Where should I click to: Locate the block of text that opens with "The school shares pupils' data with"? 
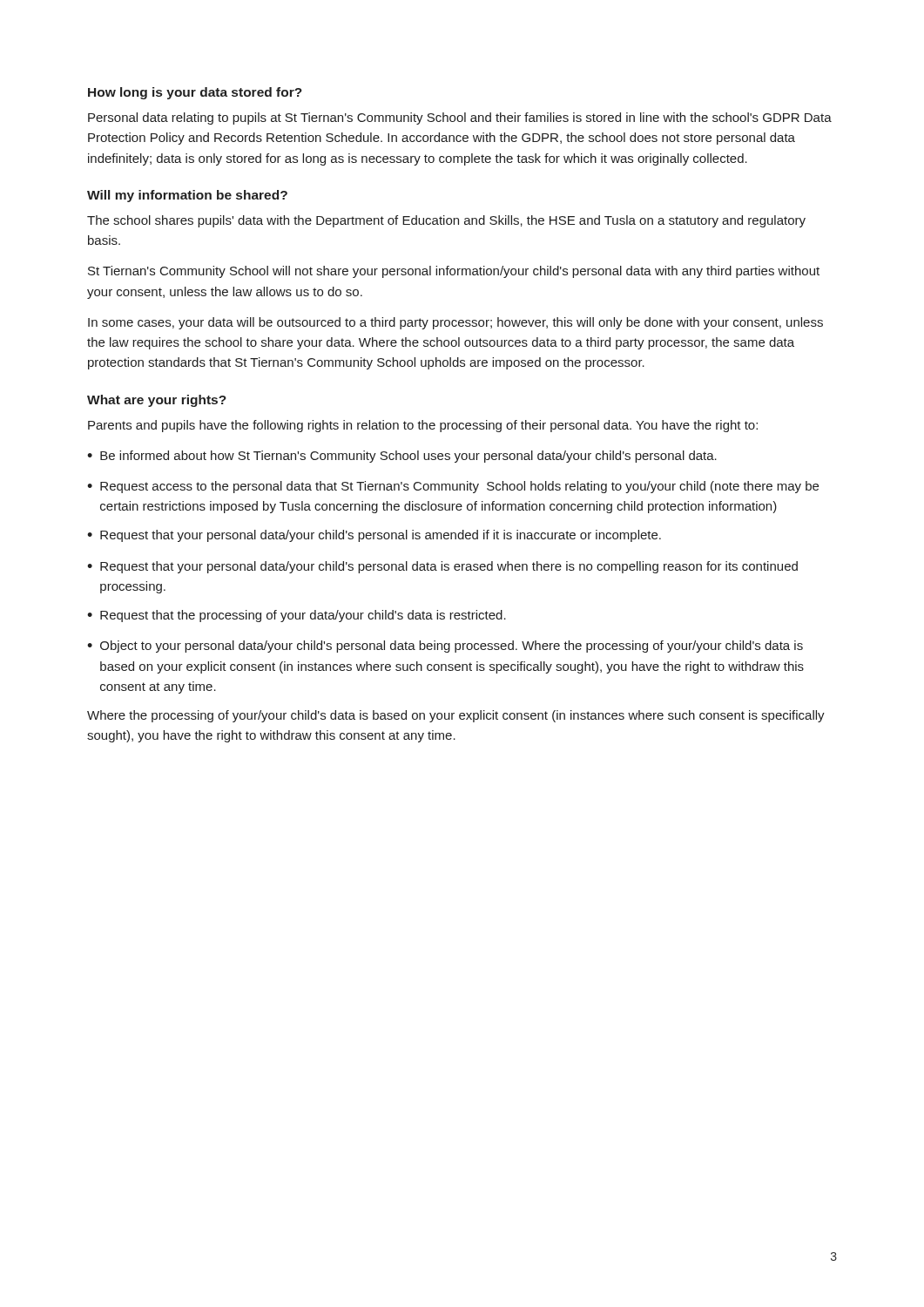[446, 230]
